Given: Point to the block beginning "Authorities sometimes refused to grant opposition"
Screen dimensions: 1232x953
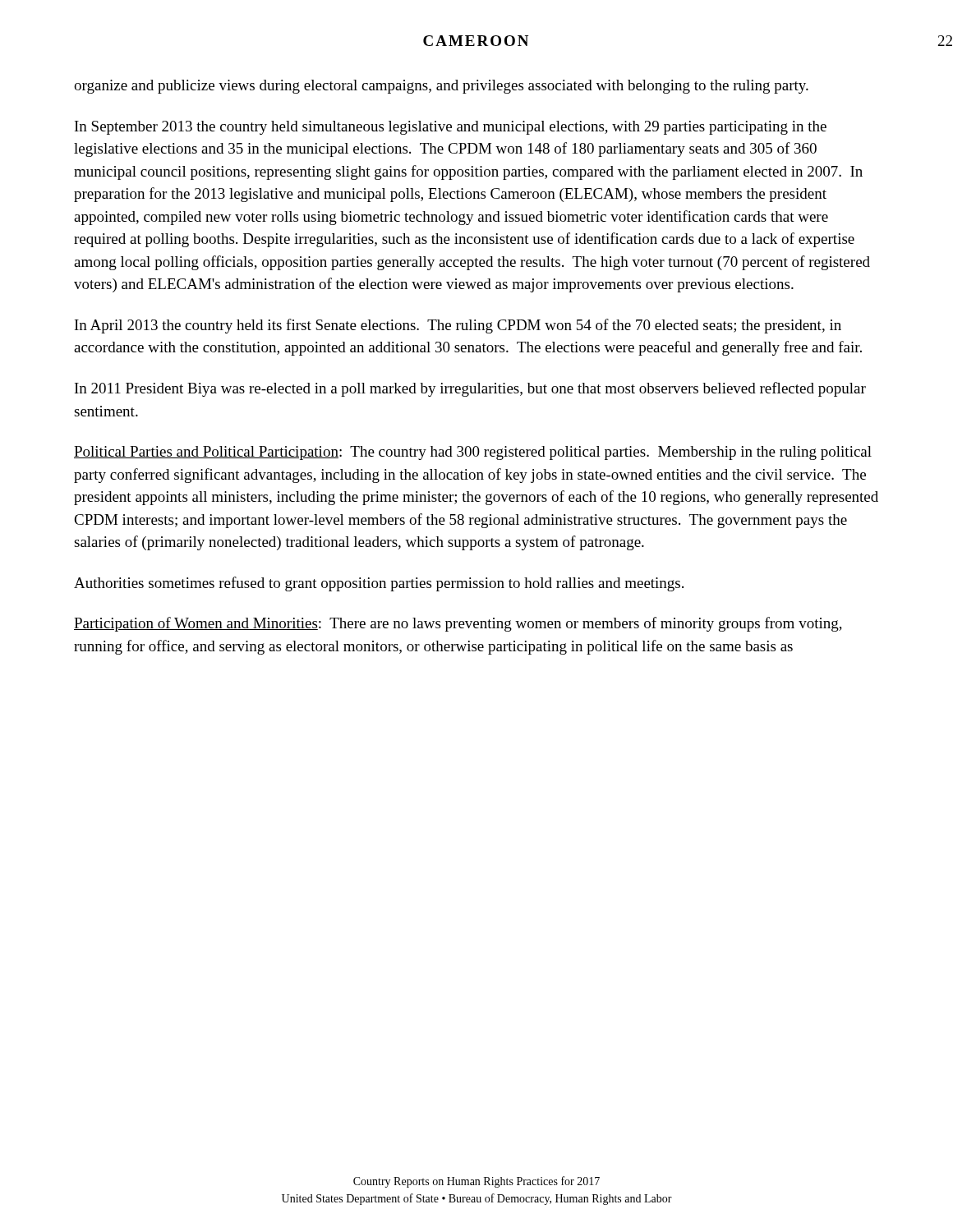Looking at the screenshot, I should (x=379, y=583).
